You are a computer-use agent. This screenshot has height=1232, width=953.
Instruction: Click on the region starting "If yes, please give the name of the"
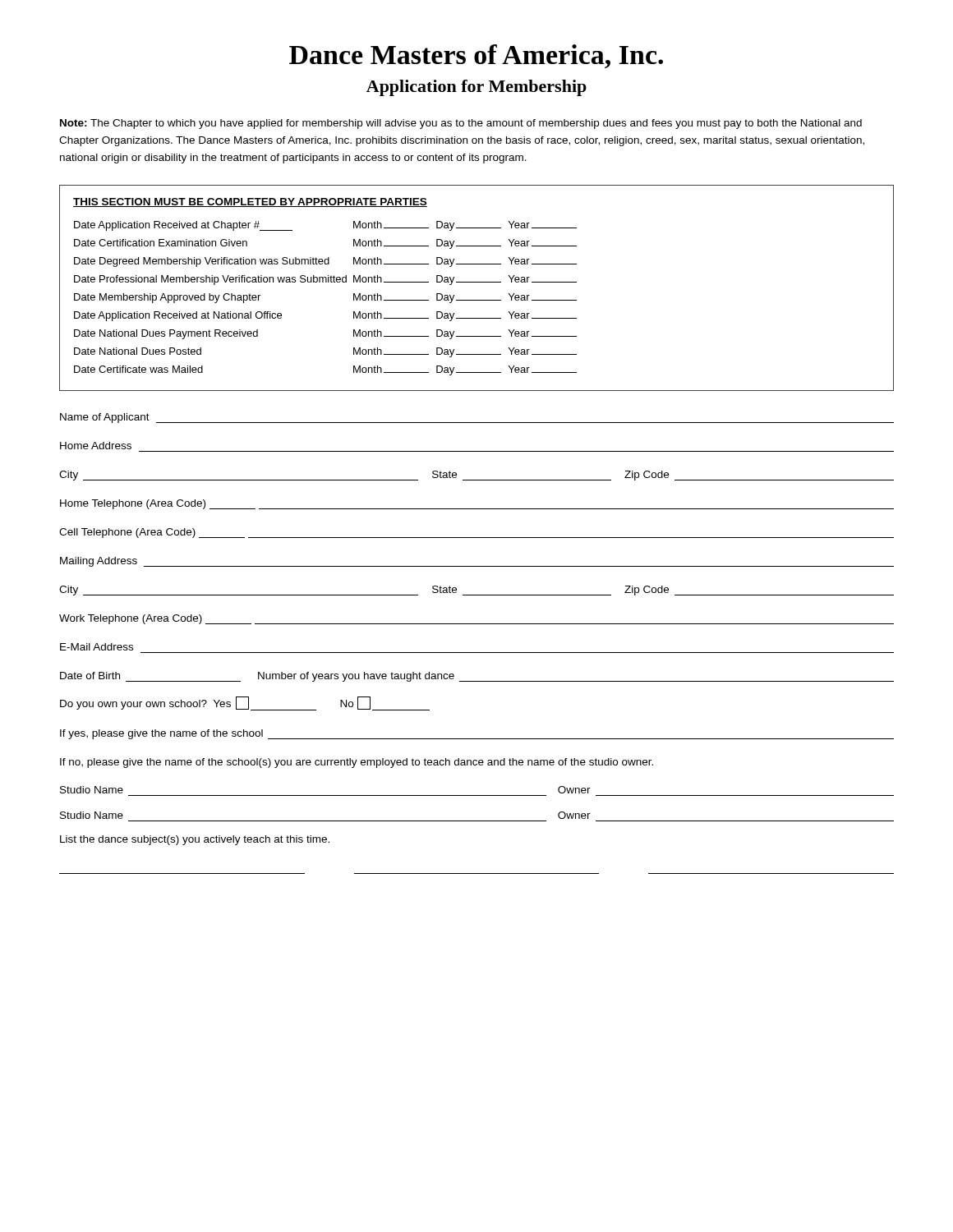[x=476, y=732]
